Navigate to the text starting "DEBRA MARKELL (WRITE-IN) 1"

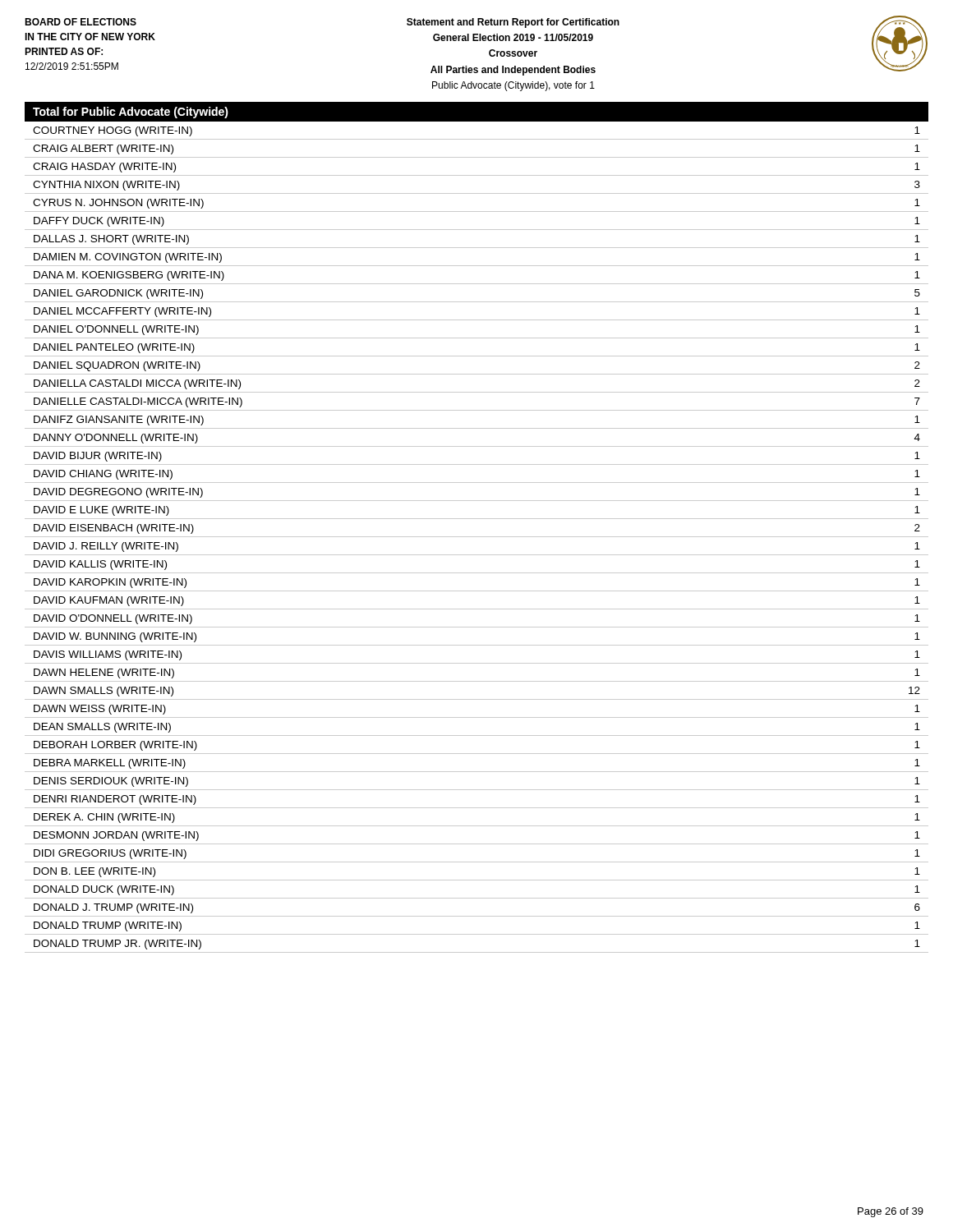pyautogui.click(x=476, y=763)
